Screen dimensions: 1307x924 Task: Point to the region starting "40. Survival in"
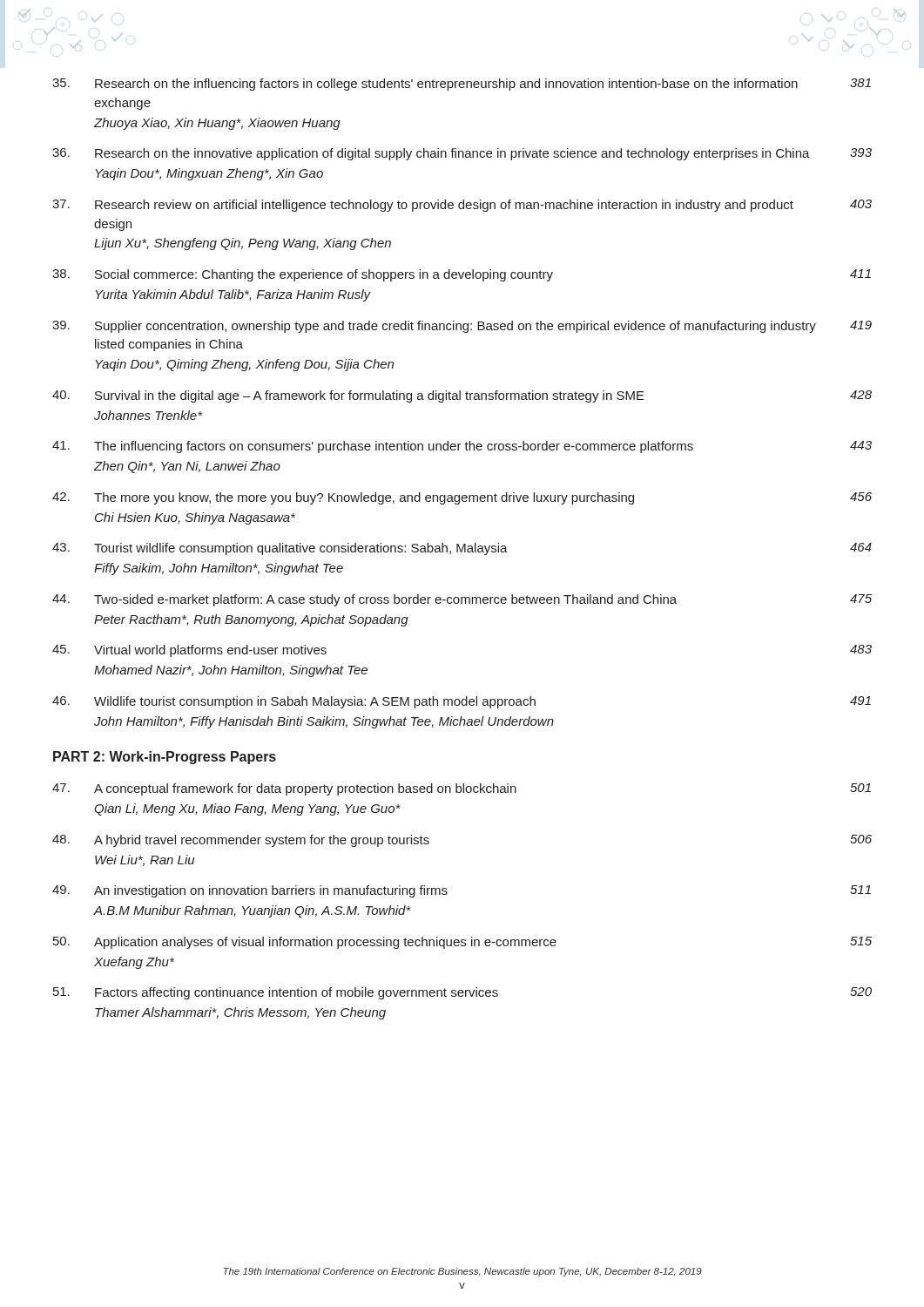click(x=462, y=405)
